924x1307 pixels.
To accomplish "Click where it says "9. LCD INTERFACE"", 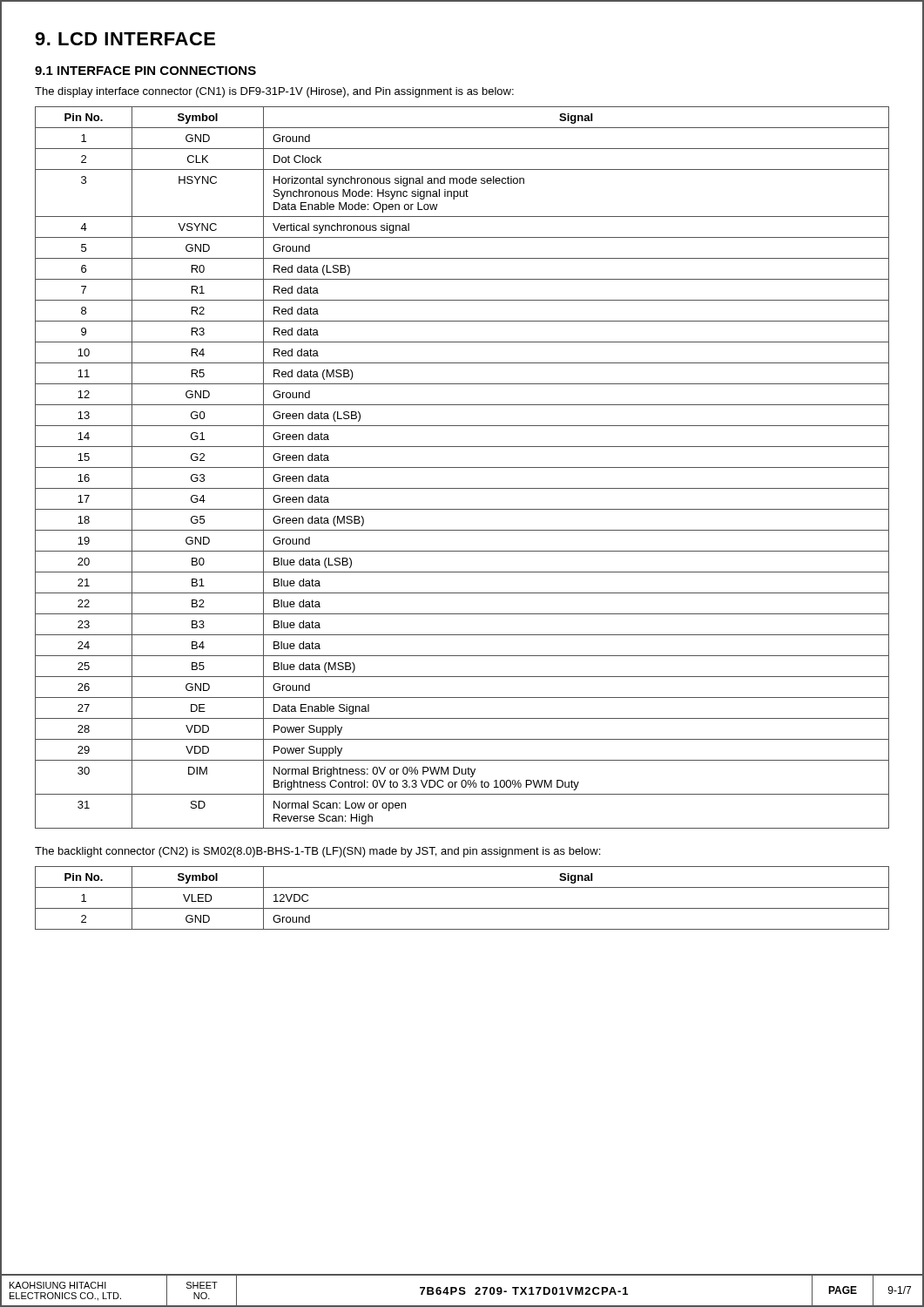I will tap(126, 39).
